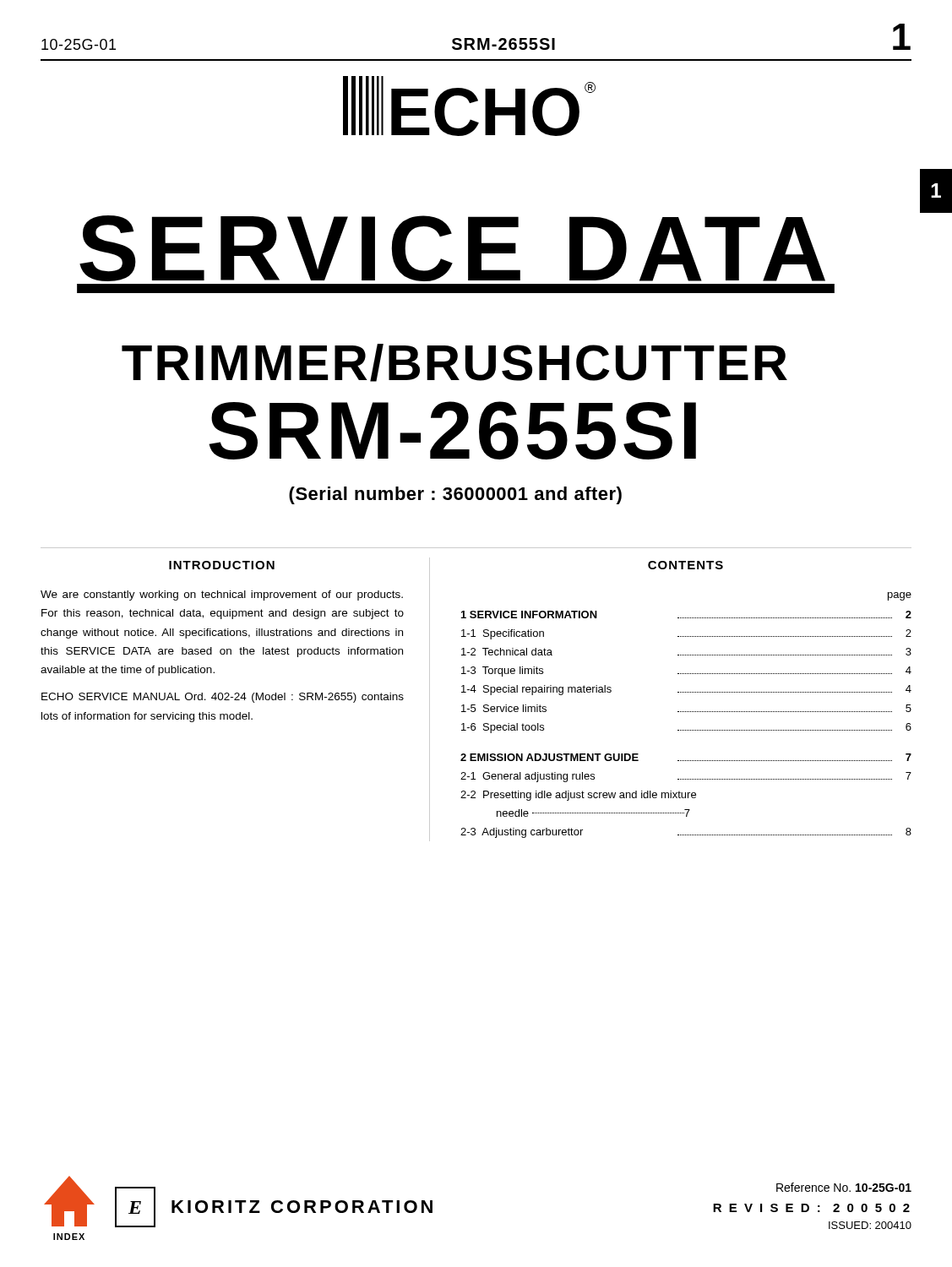Locate the text block starting "1-1 Specification 2"
952x1267 pixels.
686,634
